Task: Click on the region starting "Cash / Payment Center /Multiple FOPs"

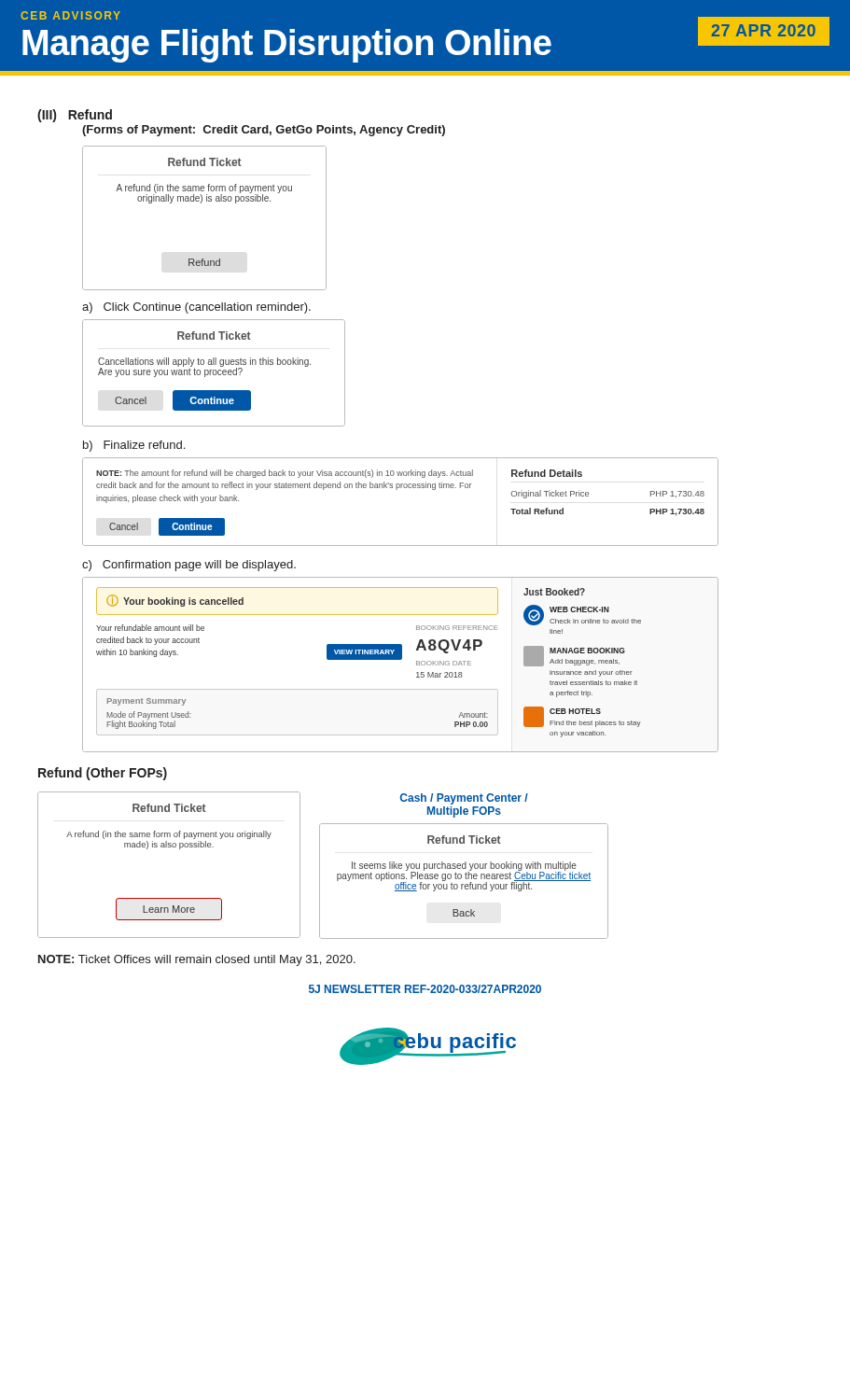Action: tap(464, 805)
